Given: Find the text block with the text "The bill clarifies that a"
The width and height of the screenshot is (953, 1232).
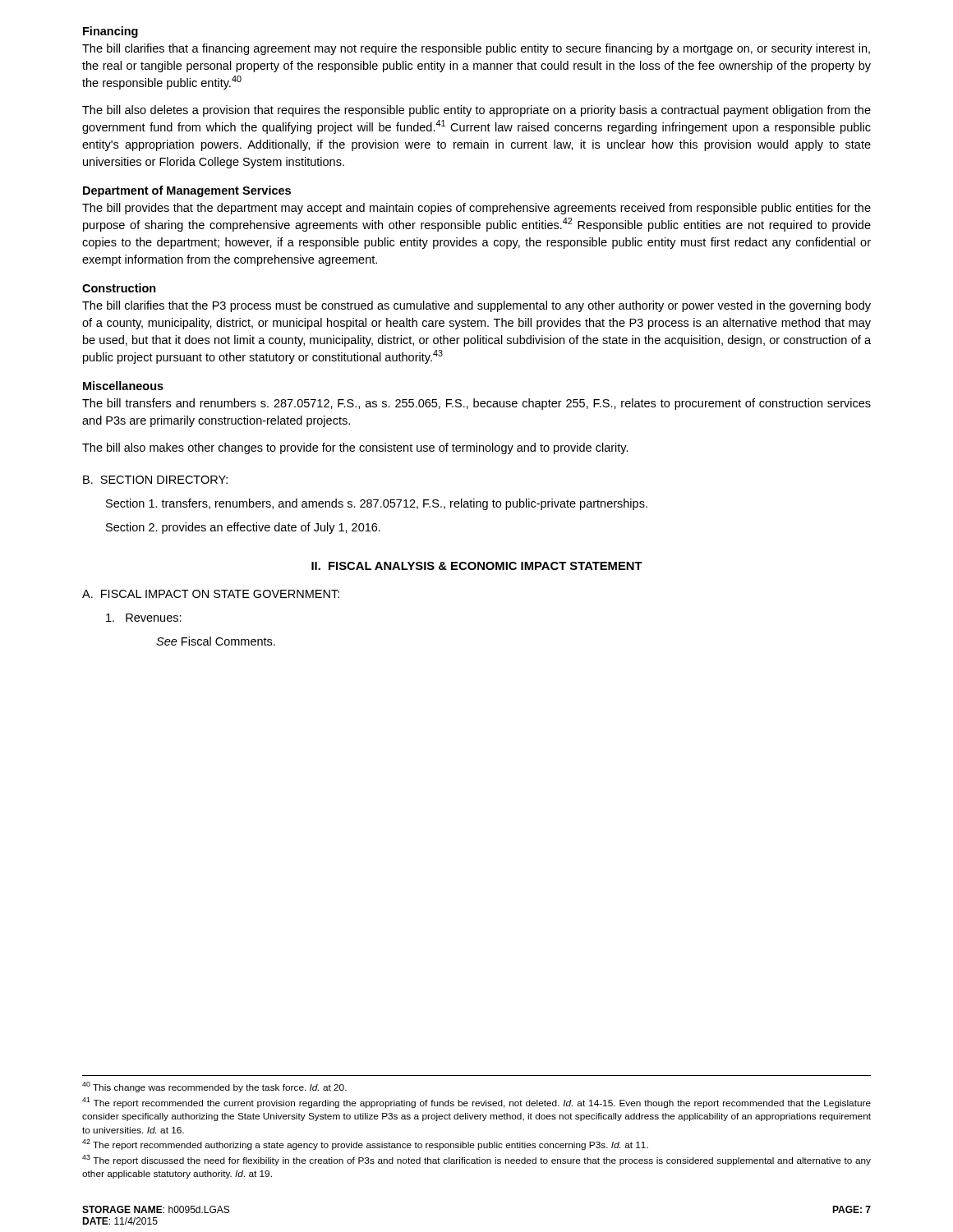Looking at the screenshot, I should pos(476,66).
